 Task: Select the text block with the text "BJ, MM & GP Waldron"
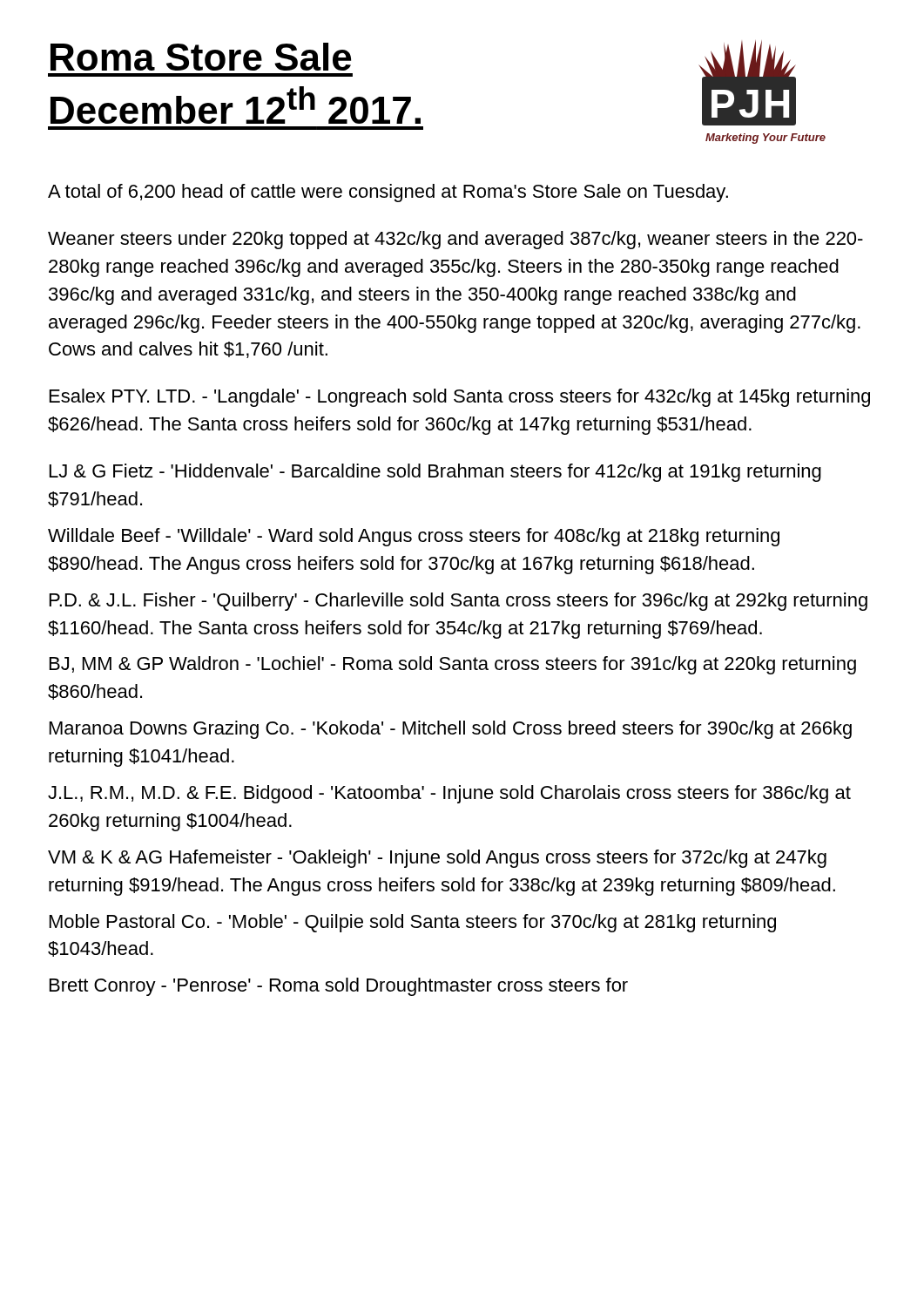[x=452, y=678]
